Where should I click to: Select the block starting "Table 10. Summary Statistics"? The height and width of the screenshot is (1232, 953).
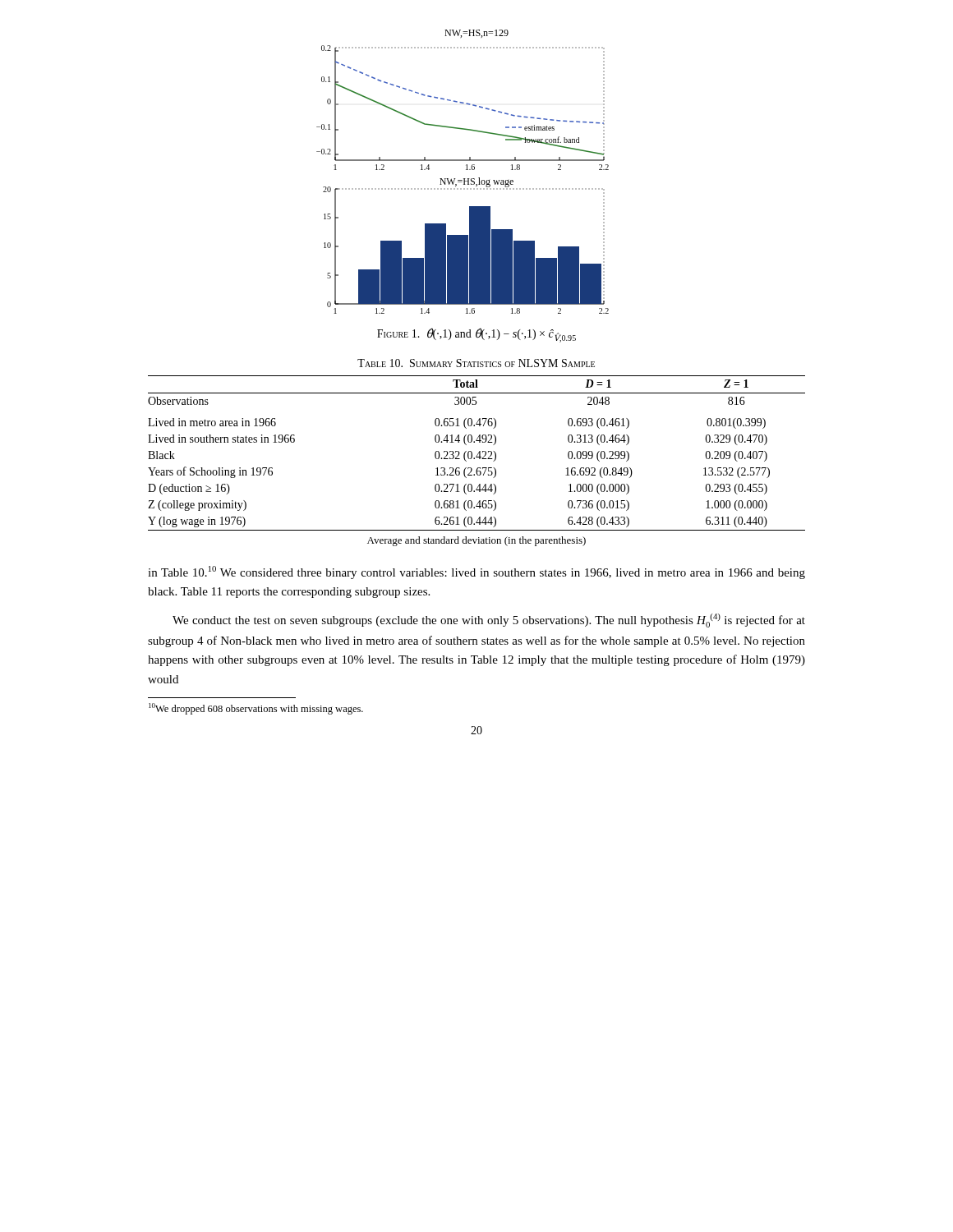point(476,363)
